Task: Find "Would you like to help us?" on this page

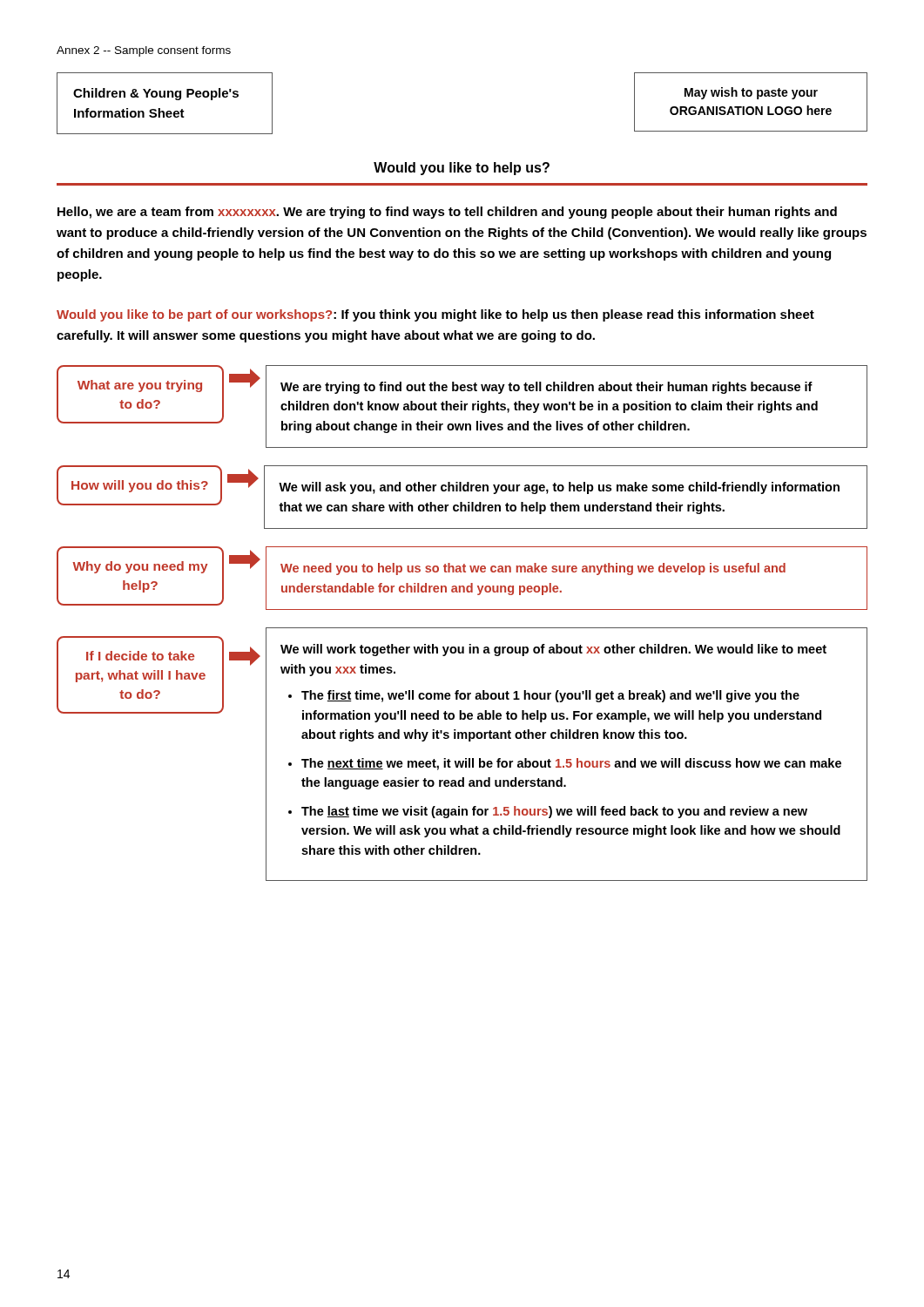Action: (x=462, y=168)
